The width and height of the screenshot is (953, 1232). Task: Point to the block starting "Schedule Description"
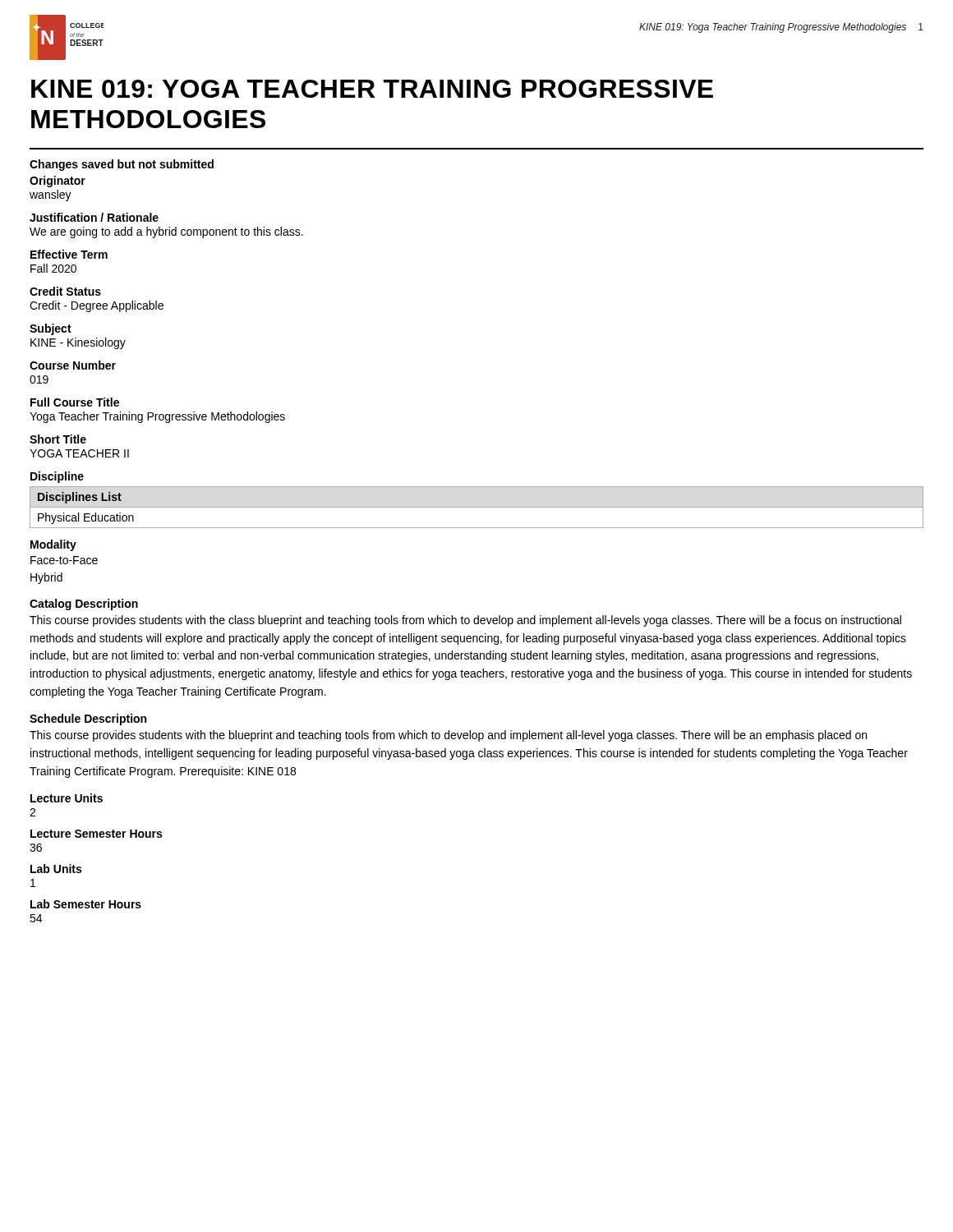88,719
